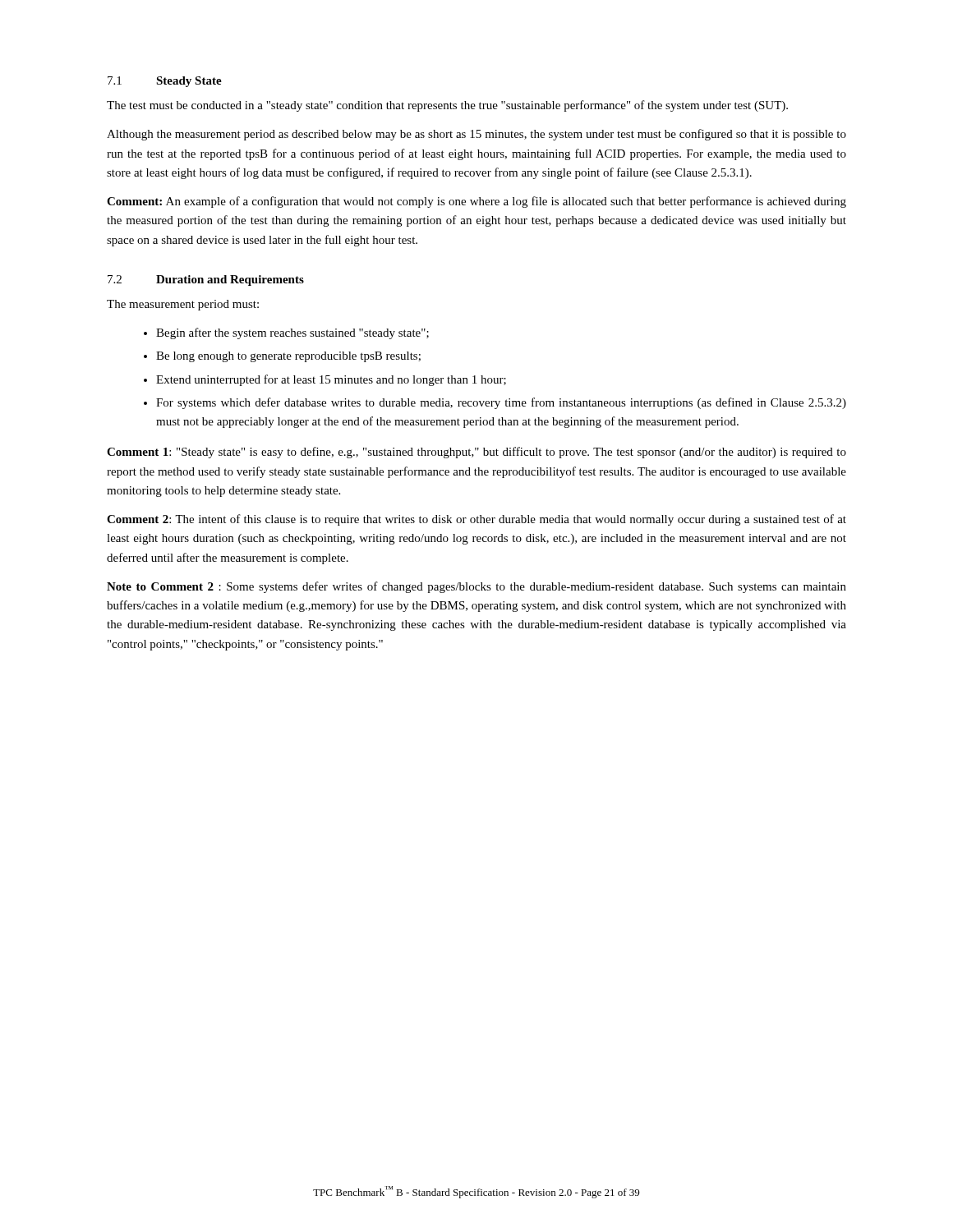Navigate to the text starting "Comment: An example"
The height and width of the screenshot is (1232, 953).
[x=476, y=221]
